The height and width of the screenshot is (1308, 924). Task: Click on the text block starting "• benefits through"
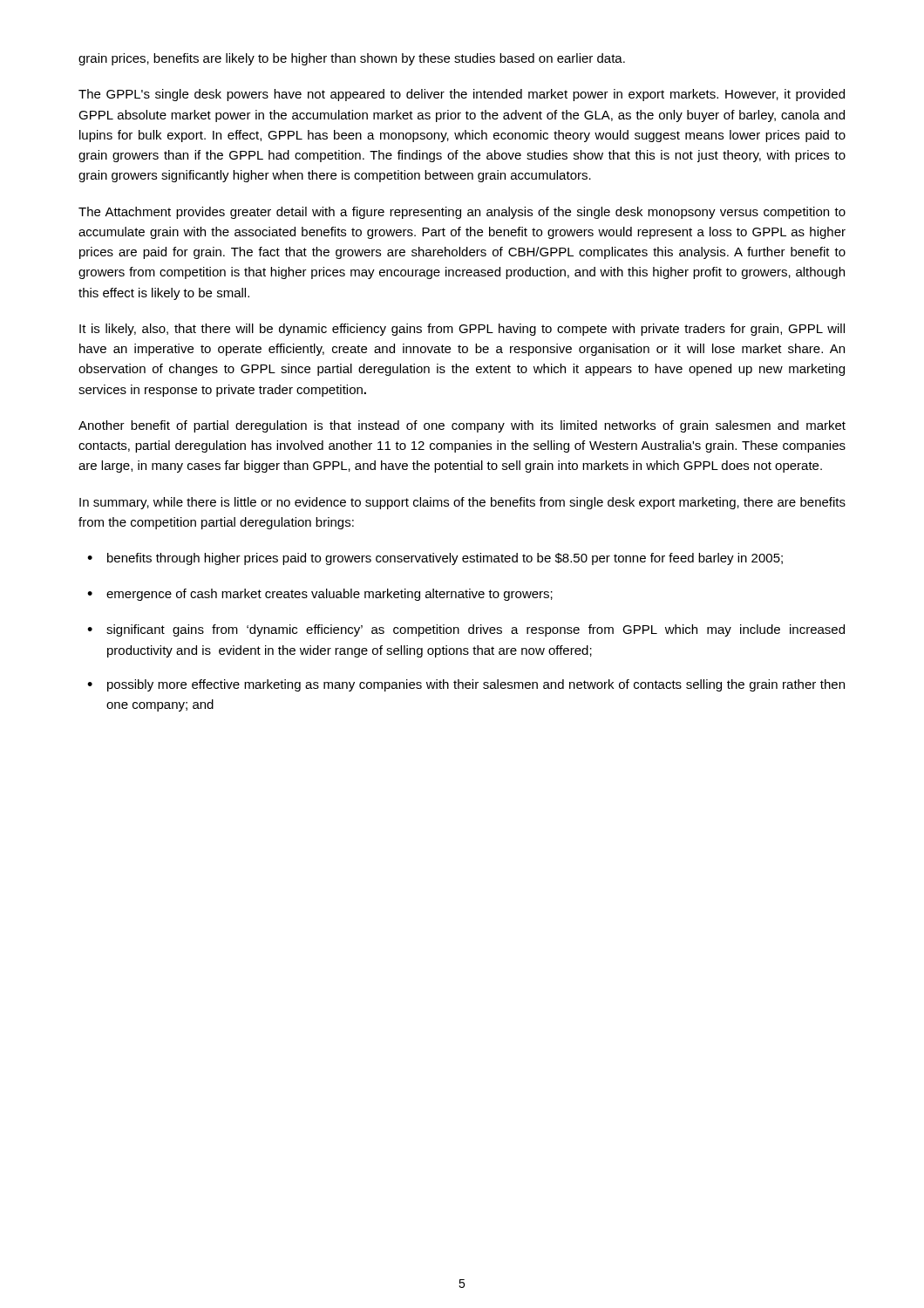click(466, 559)
